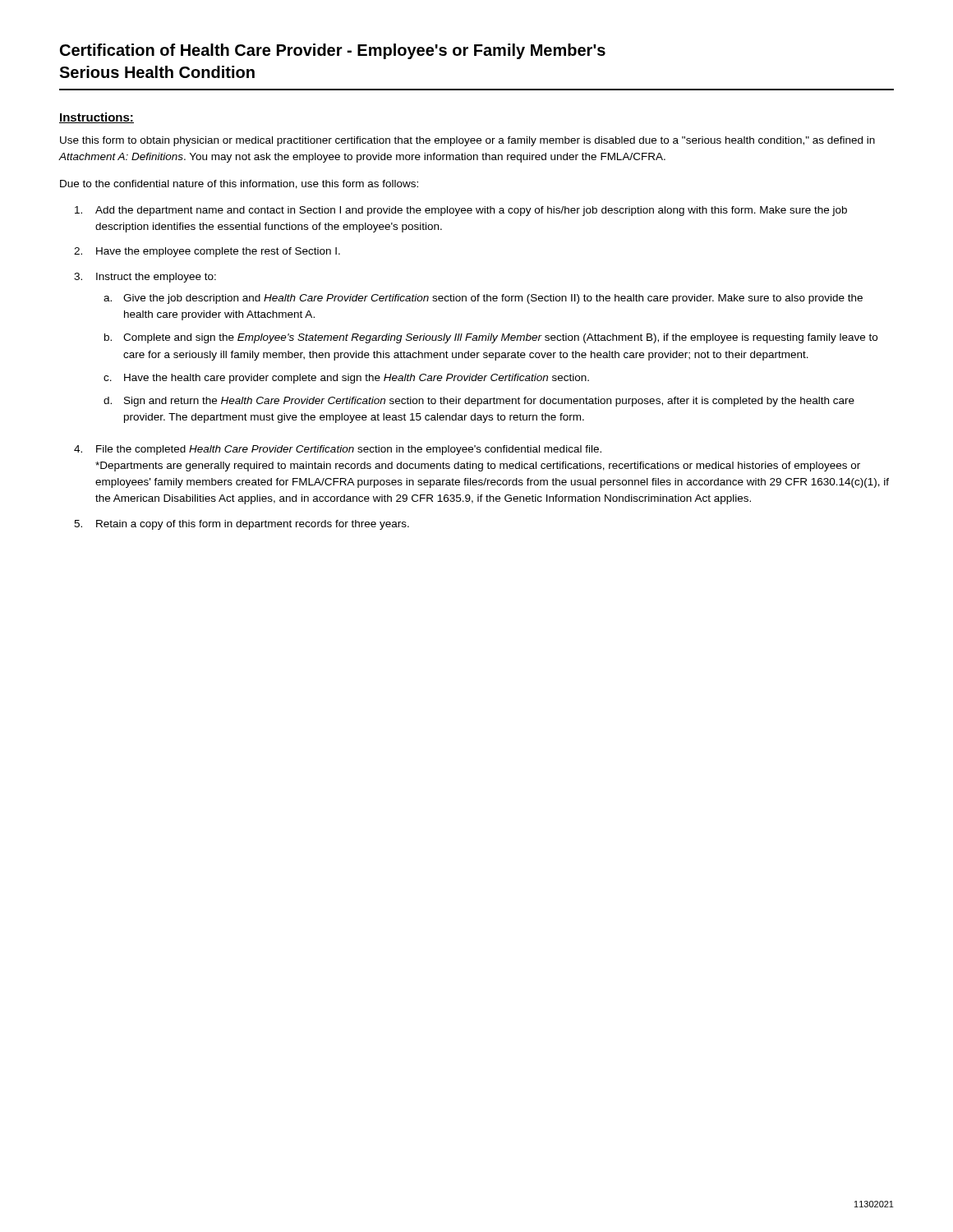
Task: Point to the element starting "Instruct the employee to: Give the"
Action: click(x=495, y=350)
